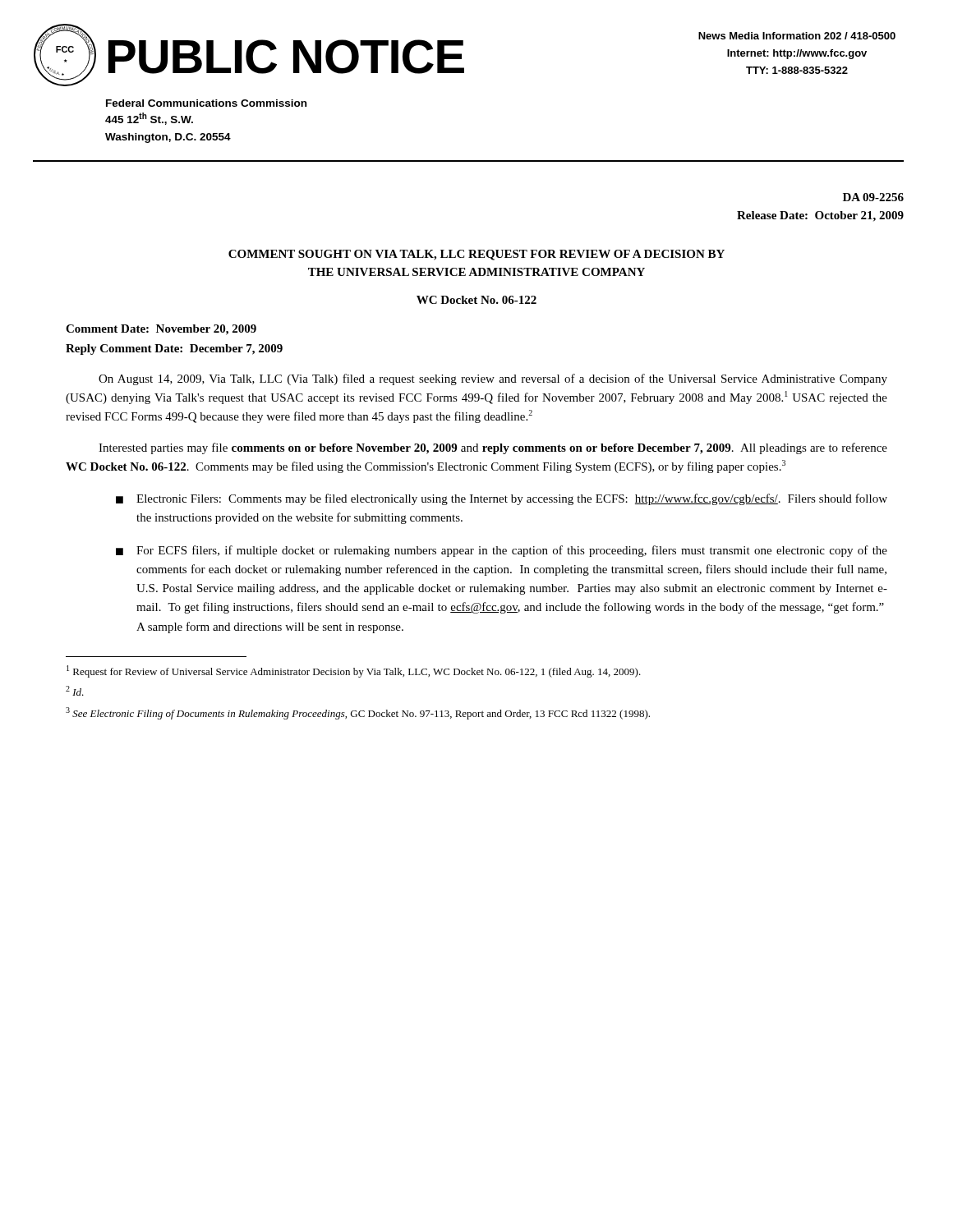Point to the block beginning "Comment Date: November 20, 2009 Reply Comment"
This screenshot has width=953, height=1232.
pos(174,338)
